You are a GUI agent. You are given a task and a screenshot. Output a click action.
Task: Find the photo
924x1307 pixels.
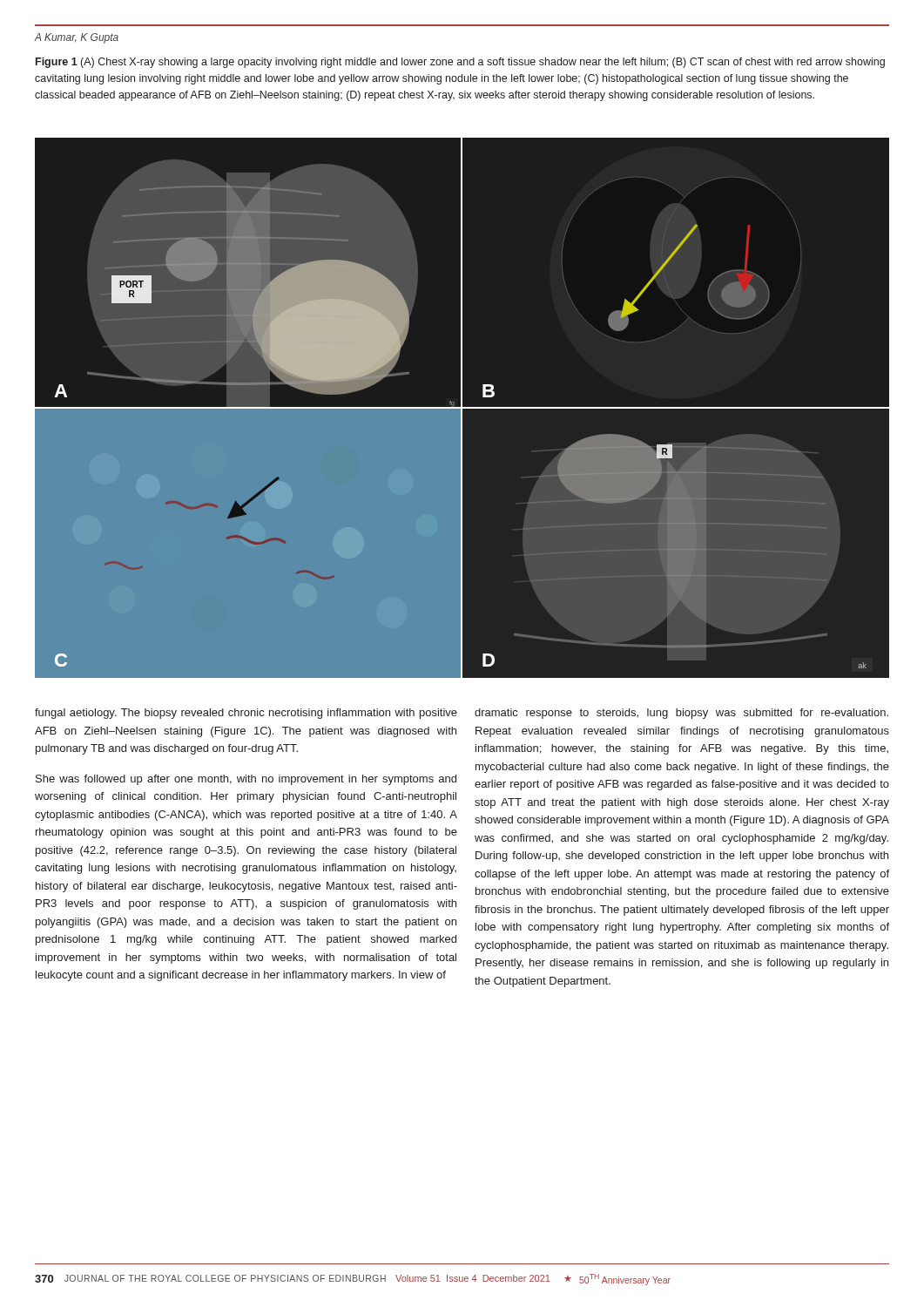point(462,408)
